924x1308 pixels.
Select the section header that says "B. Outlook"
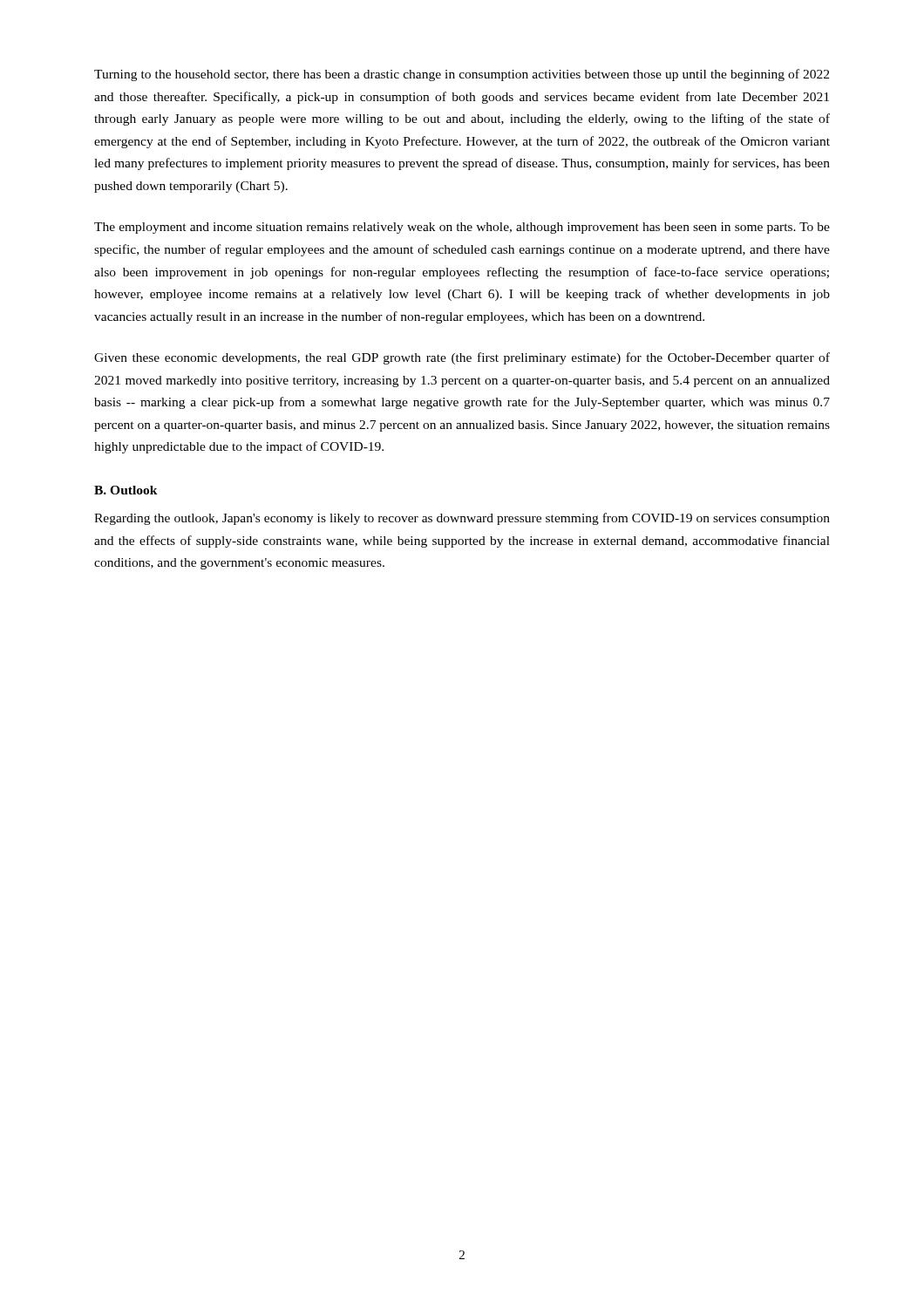[x=126, y=490]
